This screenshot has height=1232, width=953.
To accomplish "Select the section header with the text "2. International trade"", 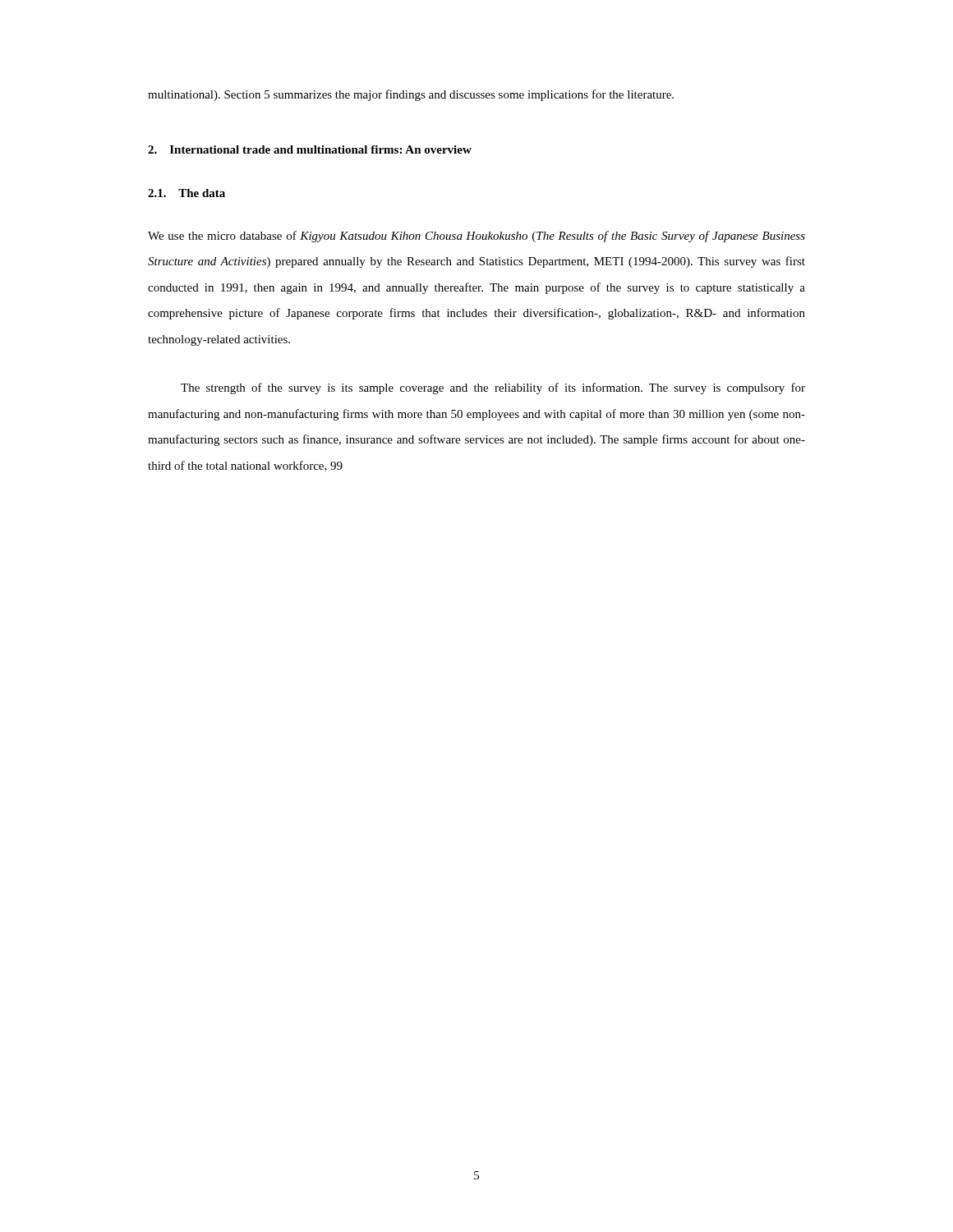I will [x=310, y=149].
